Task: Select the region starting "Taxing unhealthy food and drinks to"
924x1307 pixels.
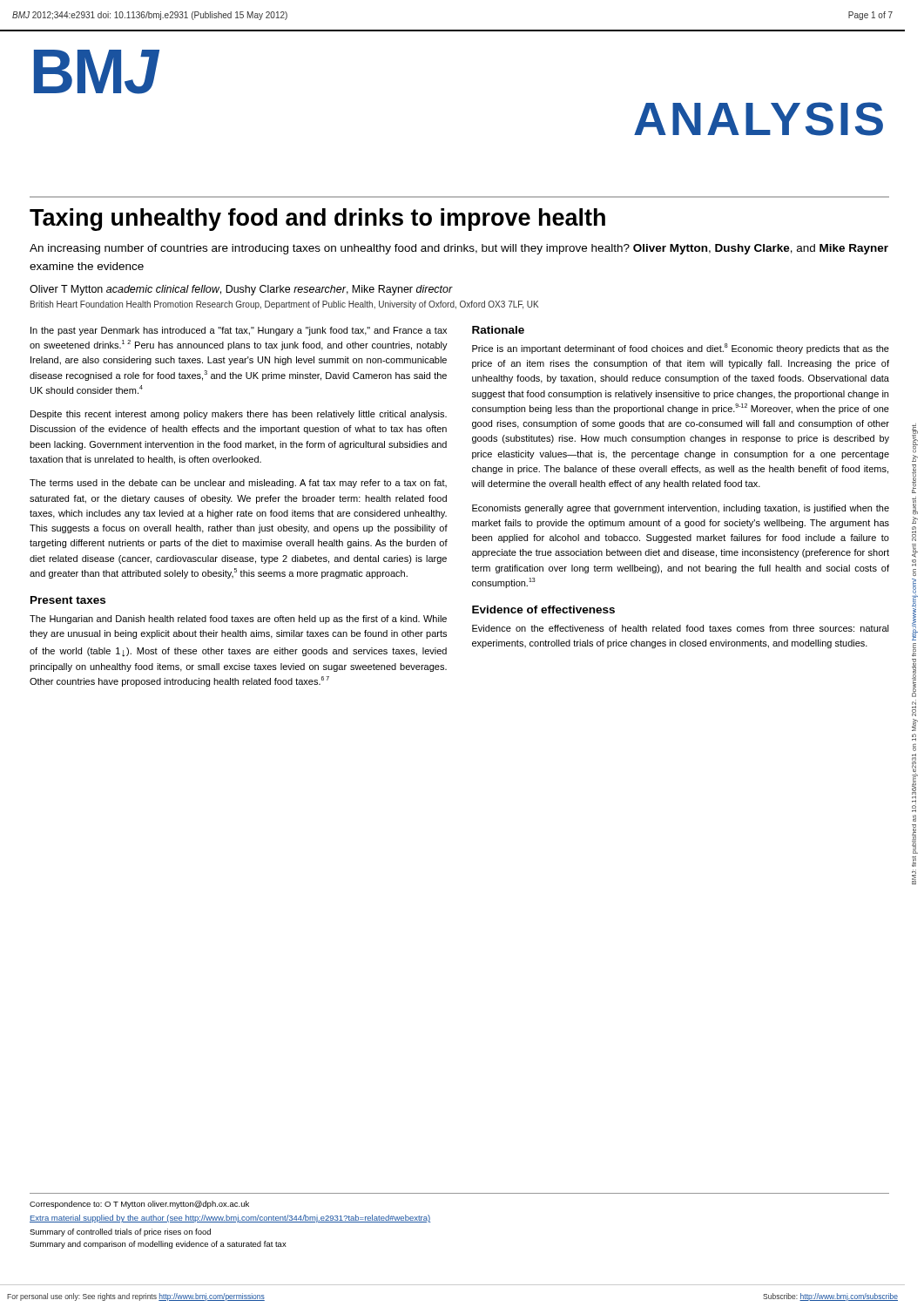Action: tap(318, 218)
